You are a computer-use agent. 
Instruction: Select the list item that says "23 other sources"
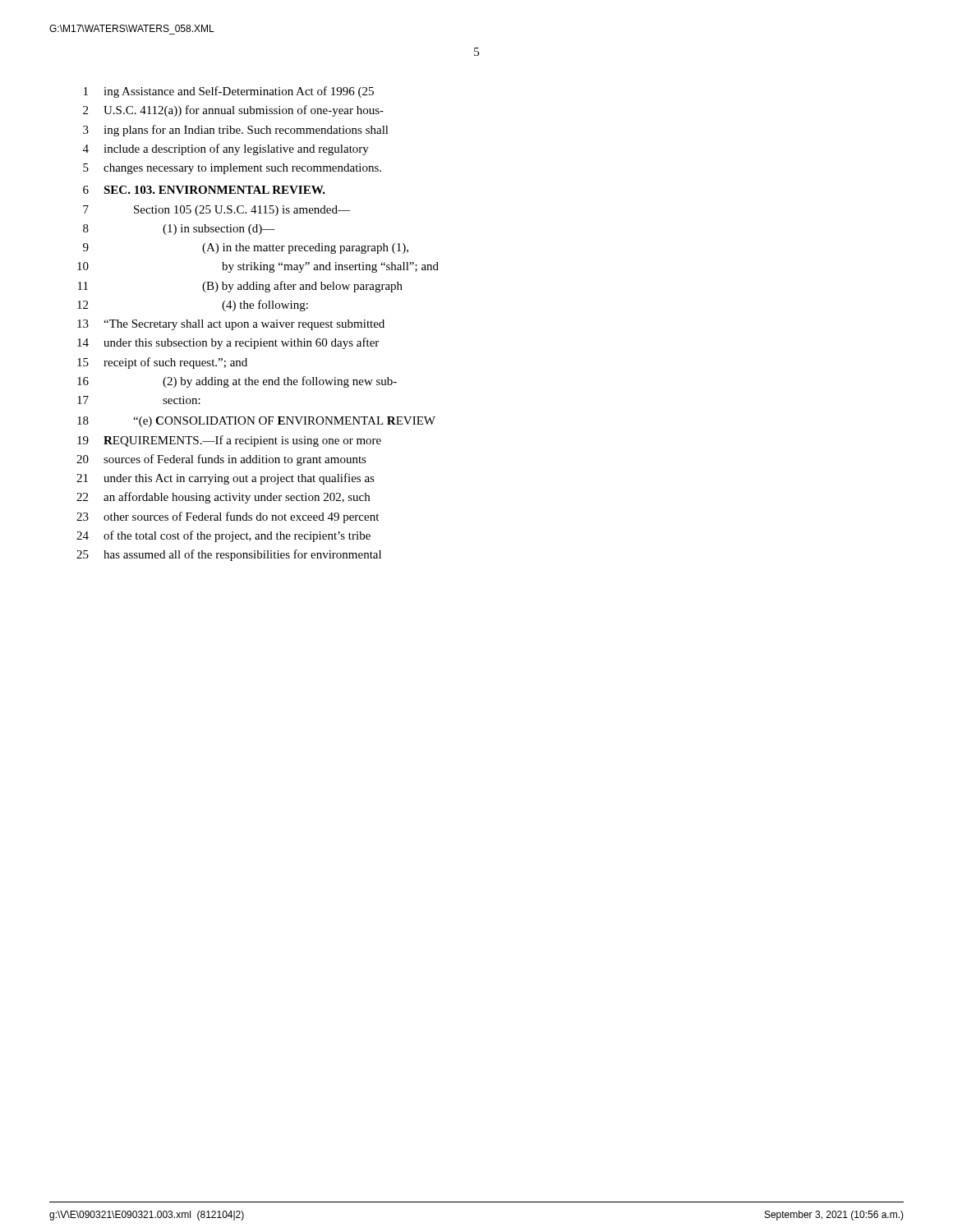click(x=228, y=517)
